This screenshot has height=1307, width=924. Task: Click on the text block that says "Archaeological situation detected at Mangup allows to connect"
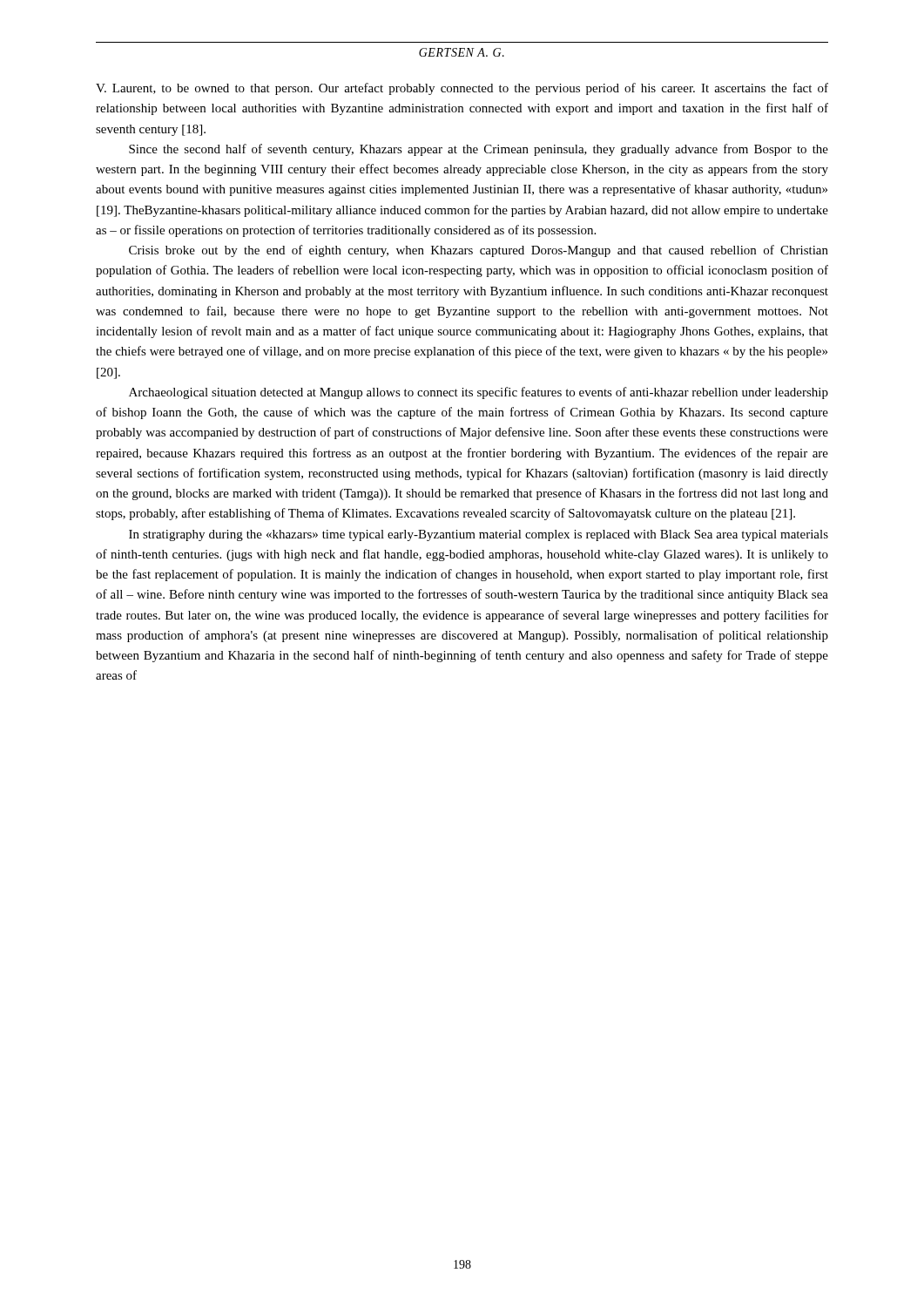click(462, 453)
